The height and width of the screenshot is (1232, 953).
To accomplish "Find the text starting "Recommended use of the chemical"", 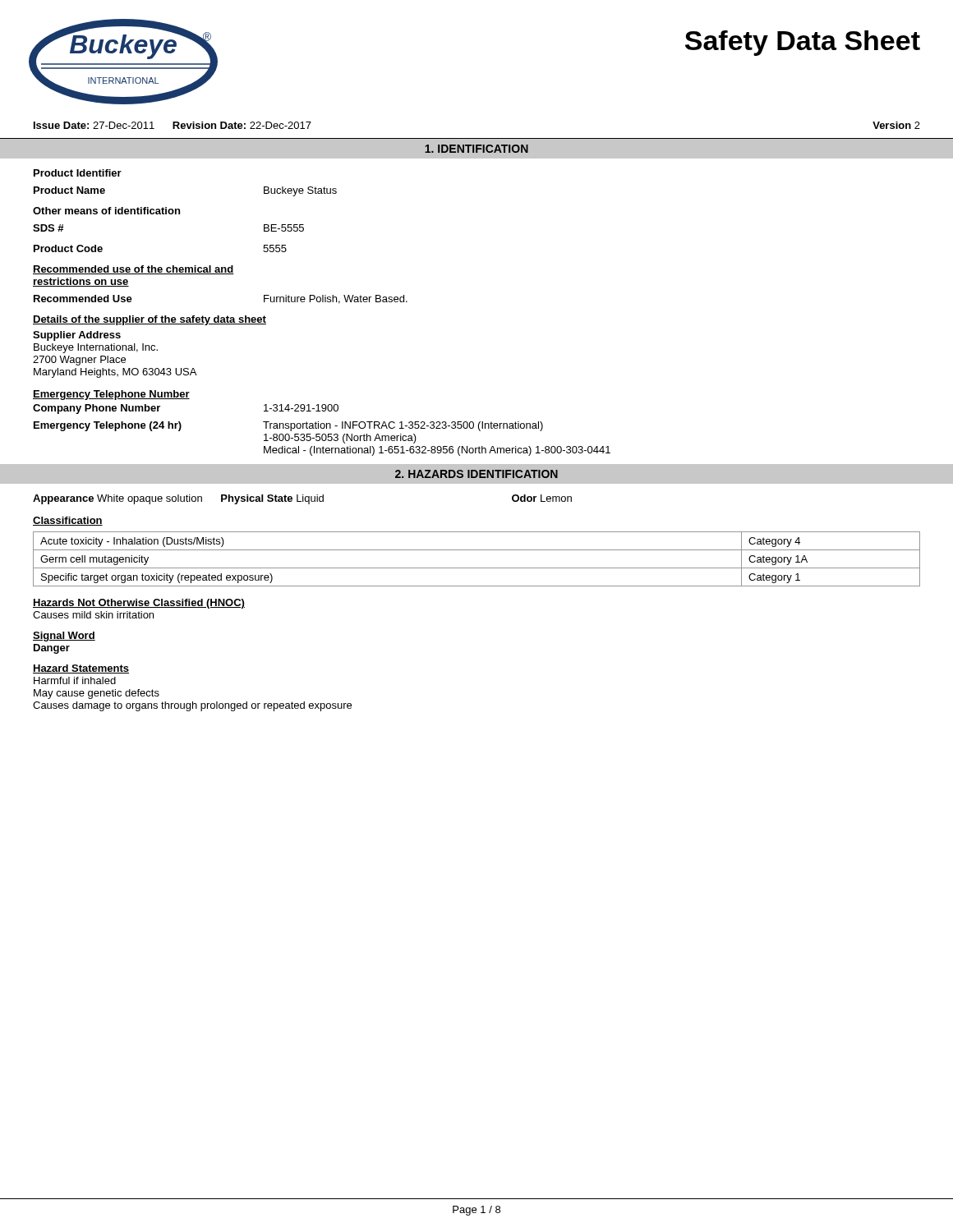I will (134, 270).
